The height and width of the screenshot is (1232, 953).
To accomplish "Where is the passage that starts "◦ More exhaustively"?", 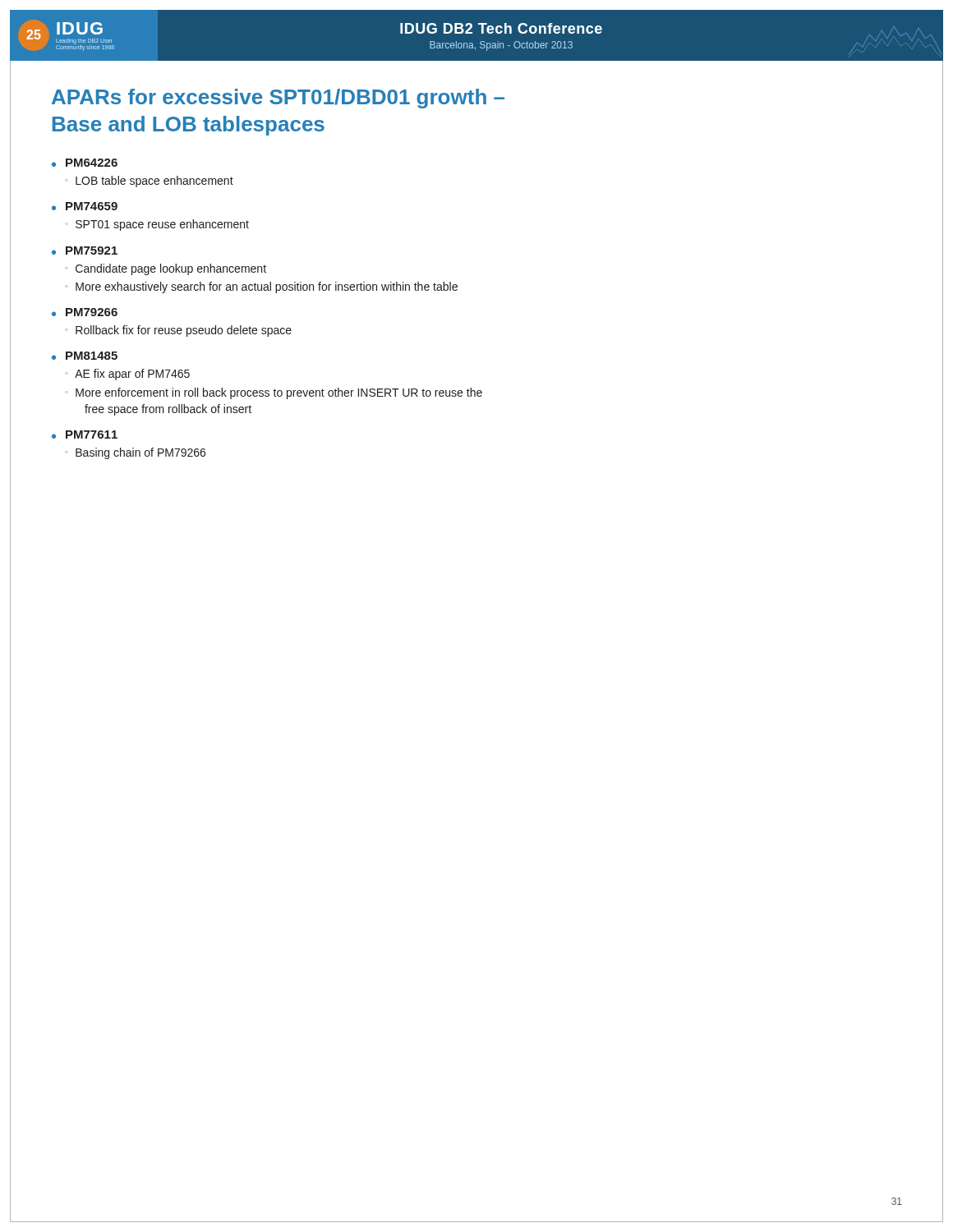I will 261,287.
